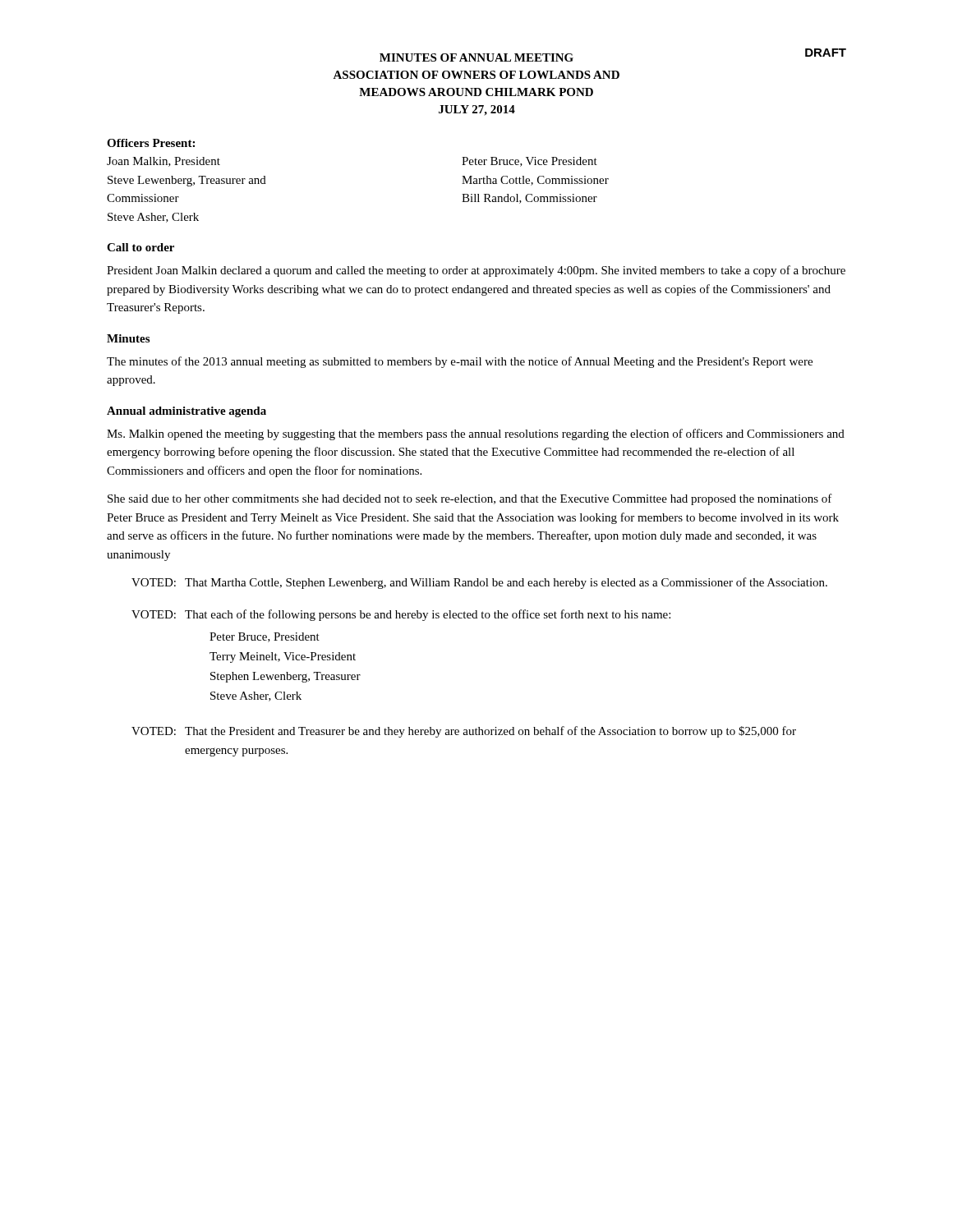The height and width of the screenshot is (1232, 953).
Task: Click on the block starting "Call to order"
Action: click(x=141, y=247)
